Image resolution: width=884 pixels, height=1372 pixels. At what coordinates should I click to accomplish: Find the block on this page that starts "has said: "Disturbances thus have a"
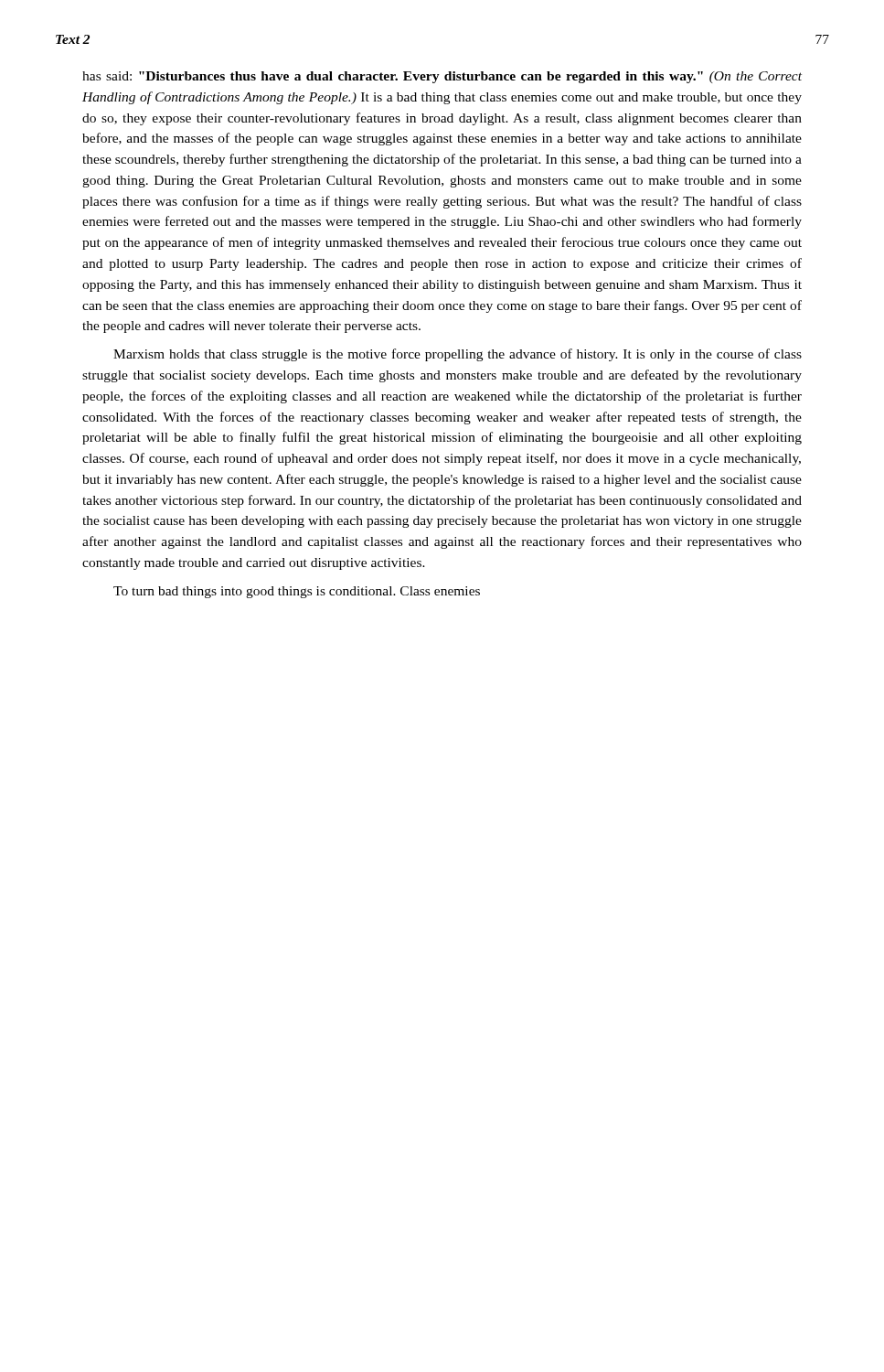pos(442,201)
